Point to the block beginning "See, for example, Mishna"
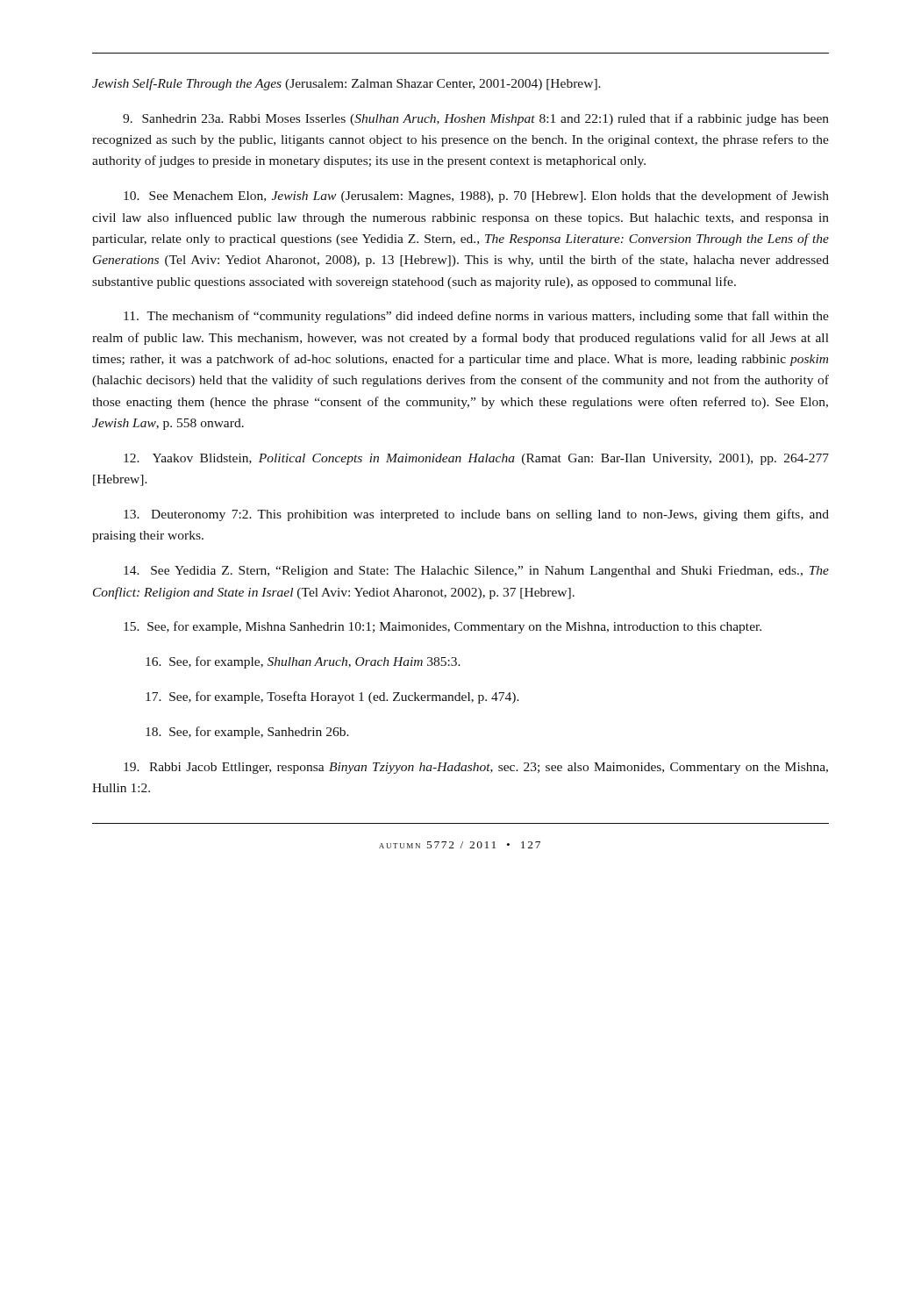The height and width of the screenshot is (1316, 921). click(x=460, y=627)
